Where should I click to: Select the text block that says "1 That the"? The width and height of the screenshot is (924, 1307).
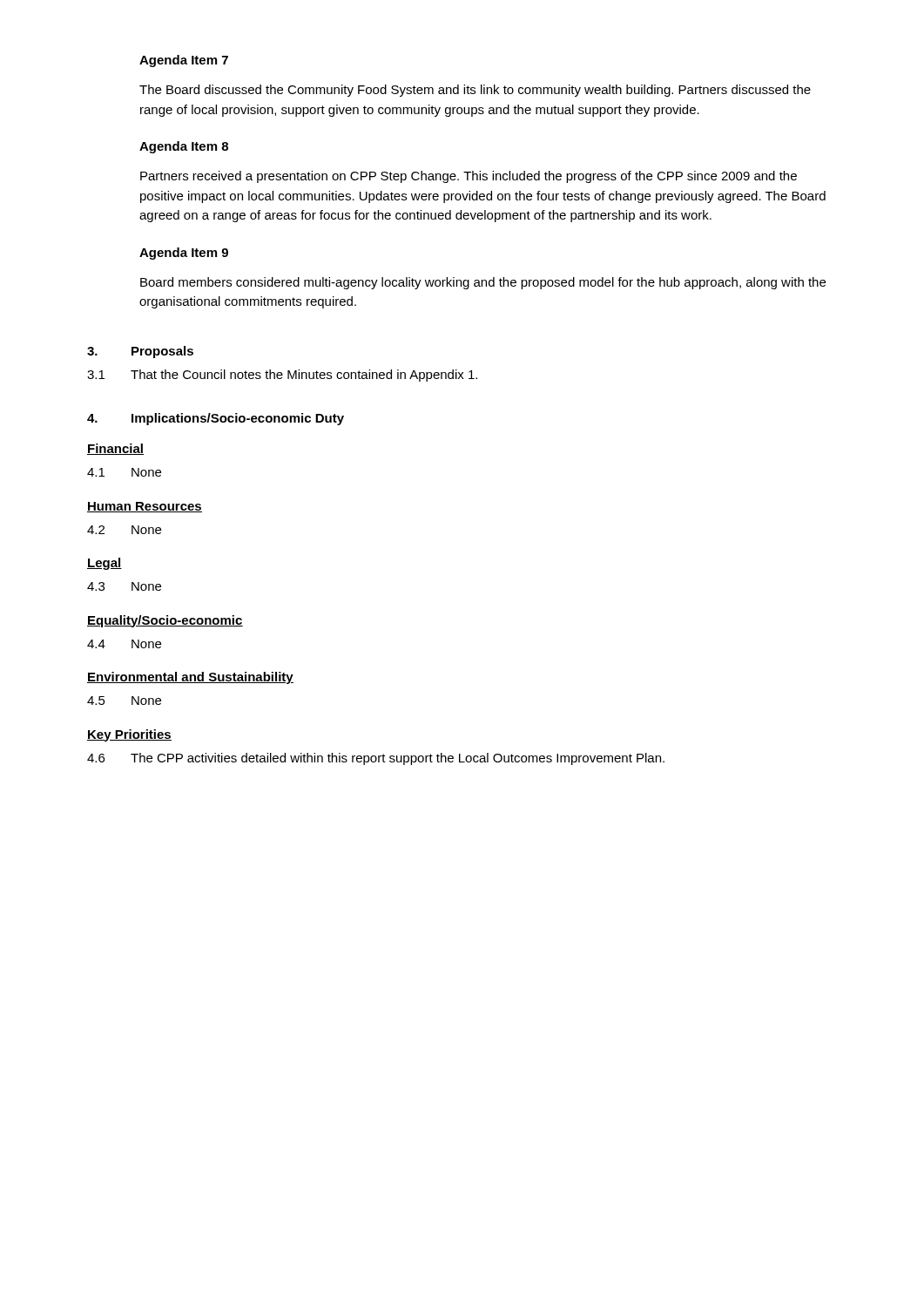tap(462, 374)
